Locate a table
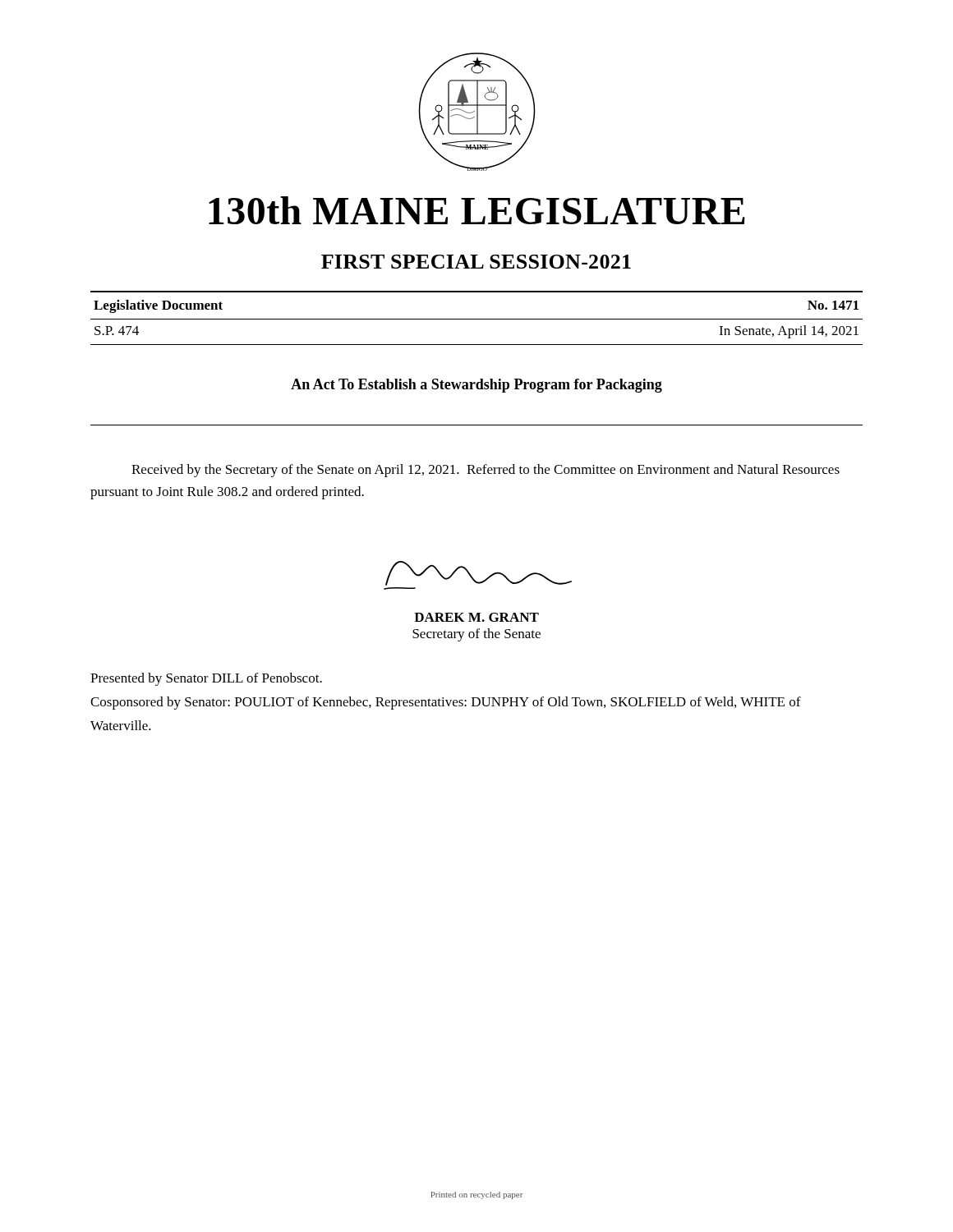This screenshot has height=1232, width=953. (476, 318)
